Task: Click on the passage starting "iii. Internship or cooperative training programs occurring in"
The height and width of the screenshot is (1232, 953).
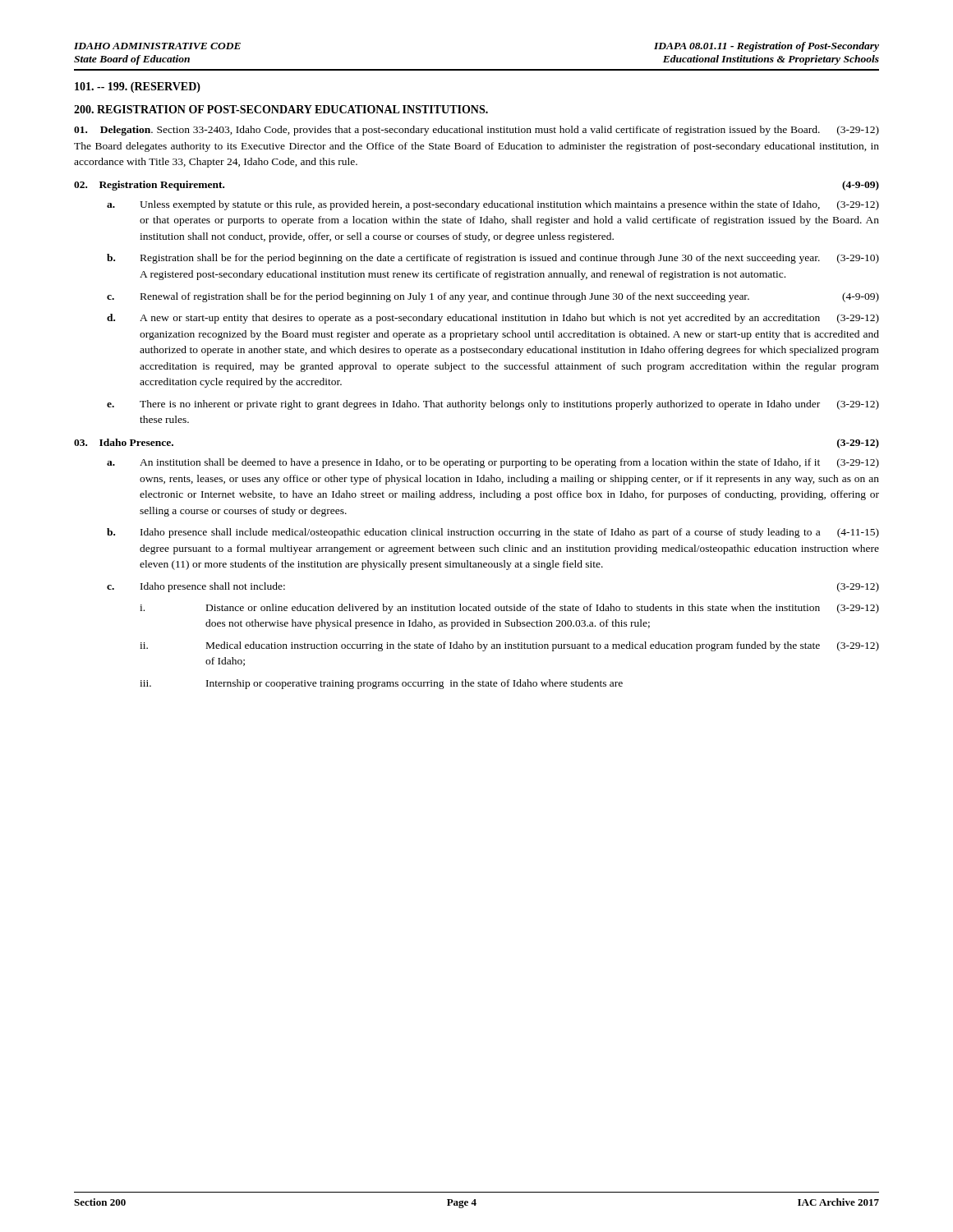Action: click(x=509, y=683)
